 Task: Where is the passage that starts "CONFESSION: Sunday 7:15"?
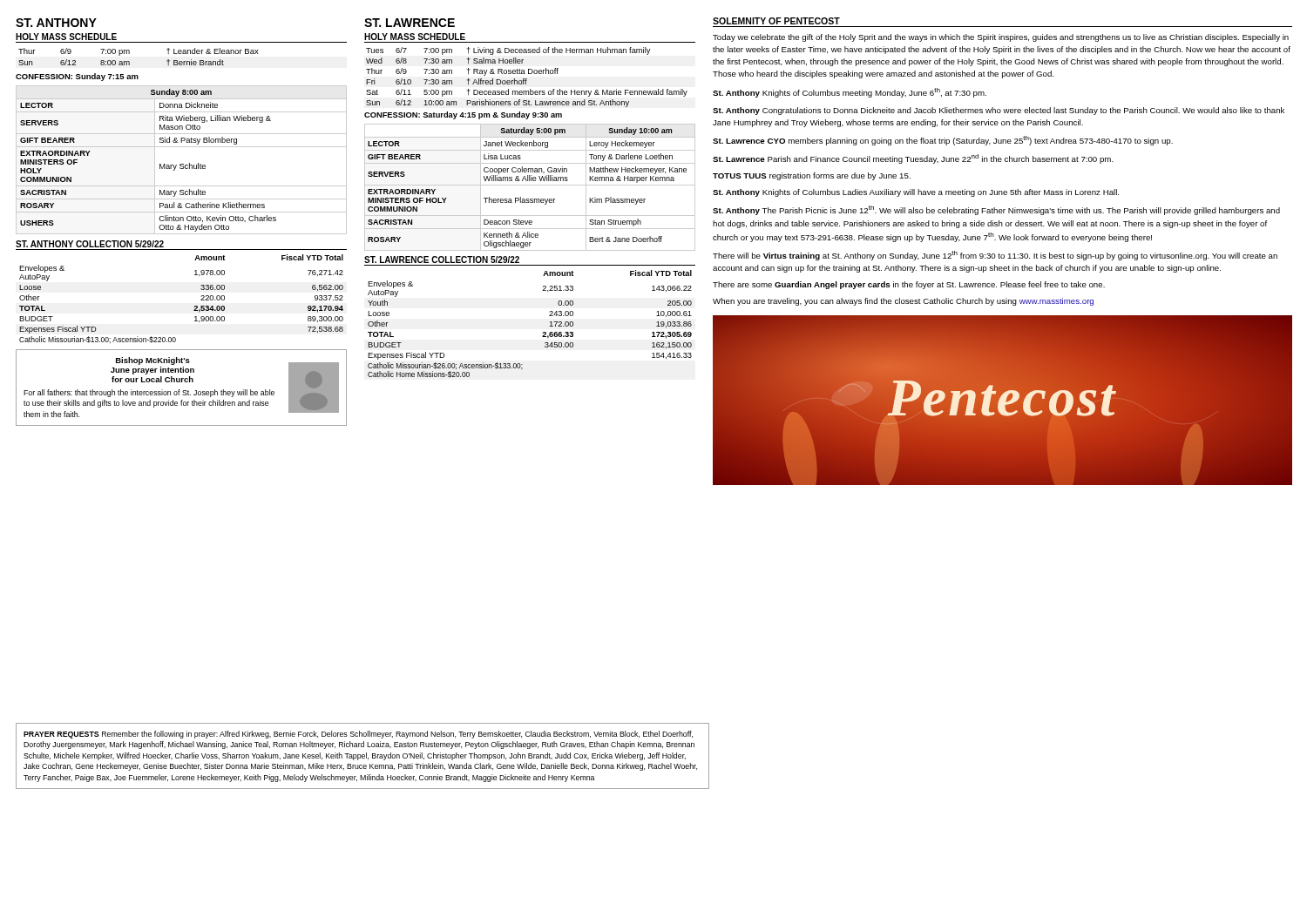77,76
